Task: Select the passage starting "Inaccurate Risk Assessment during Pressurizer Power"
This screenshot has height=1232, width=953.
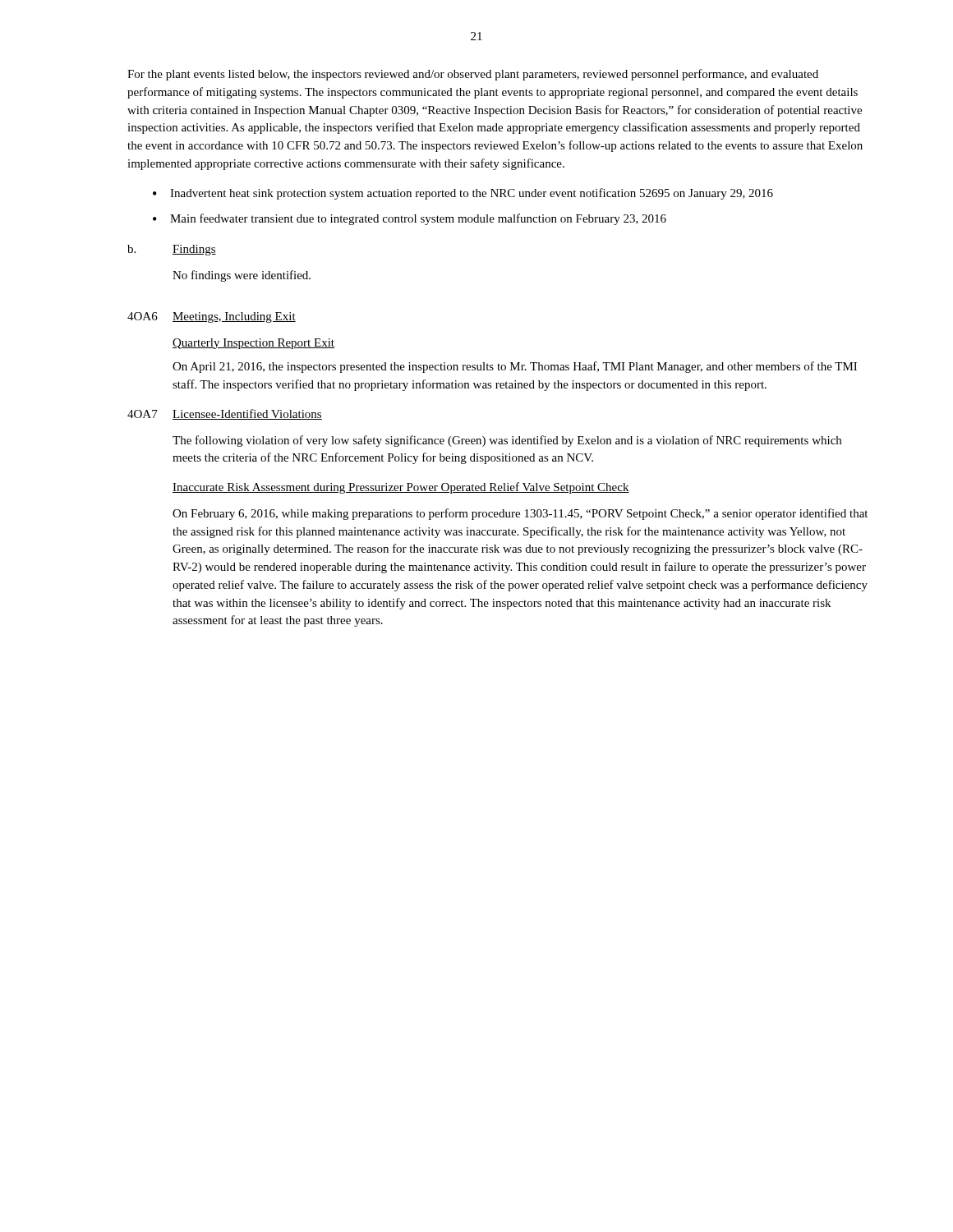Action: click(x=401, y=487)
